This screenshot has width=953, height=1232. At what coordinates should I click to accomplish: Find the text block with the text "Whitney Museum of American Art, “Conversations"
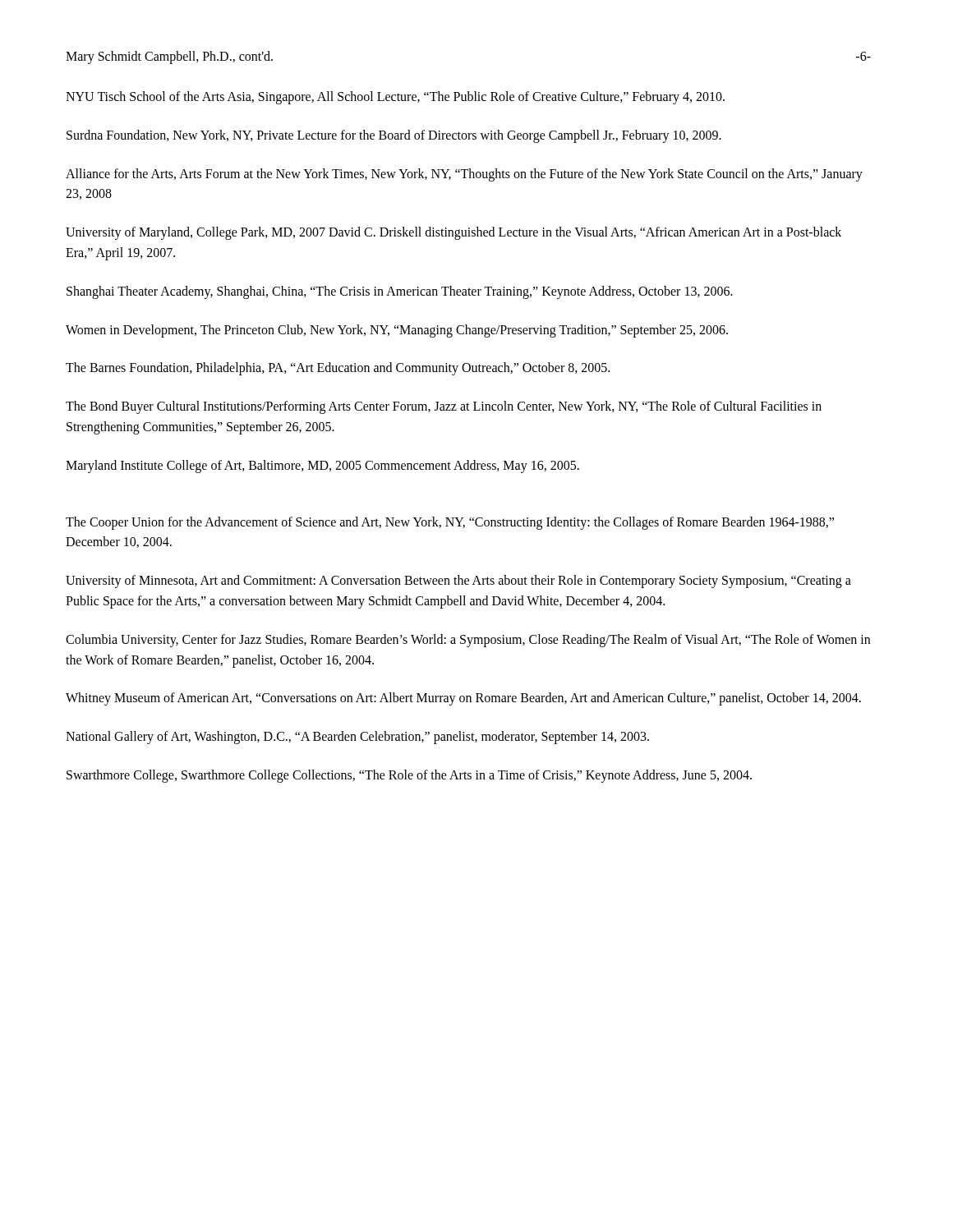tap(464, 698)
